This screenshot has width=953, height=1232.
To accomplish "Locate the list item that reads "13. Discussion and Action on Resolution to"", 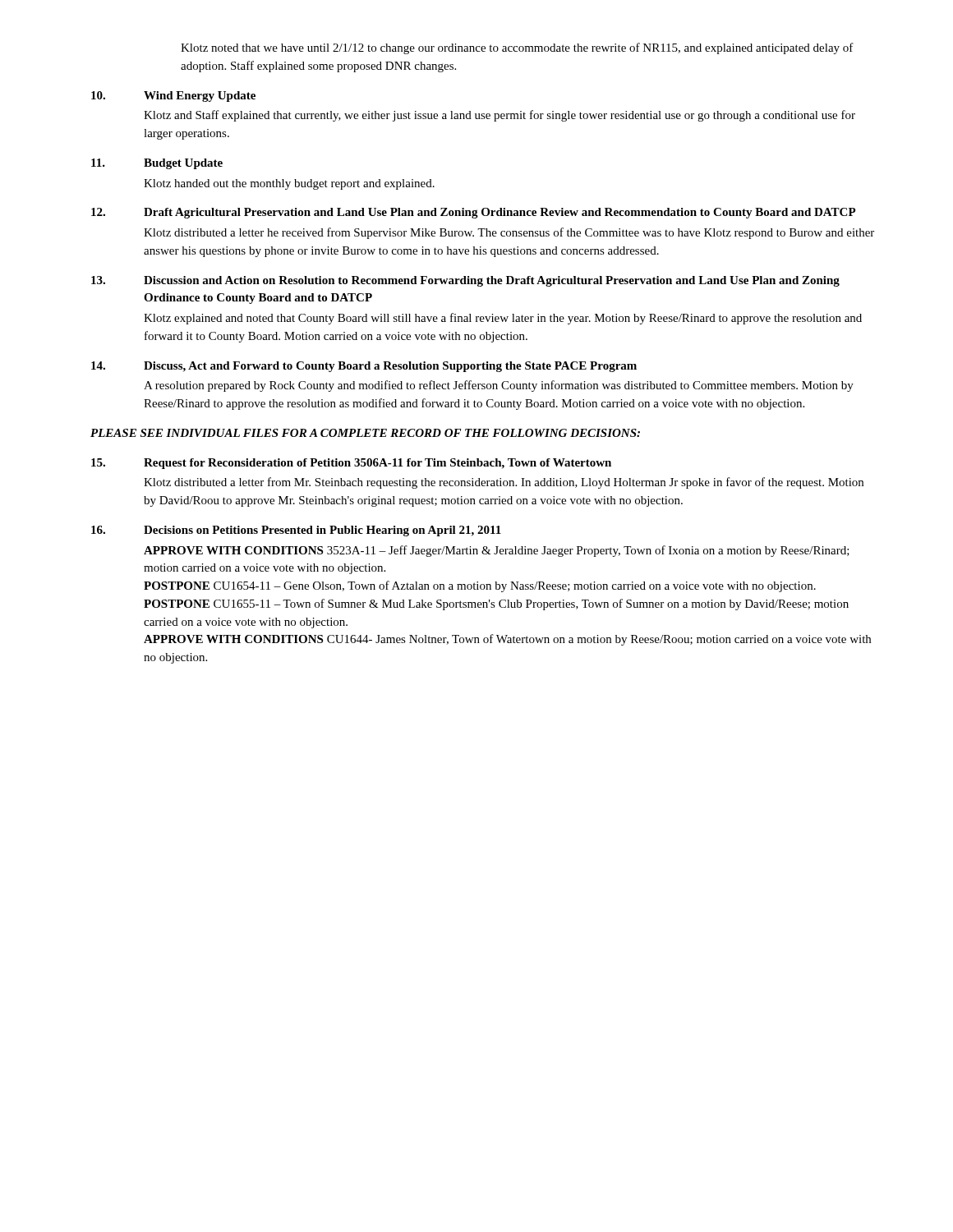I will (x=483, y=308).
